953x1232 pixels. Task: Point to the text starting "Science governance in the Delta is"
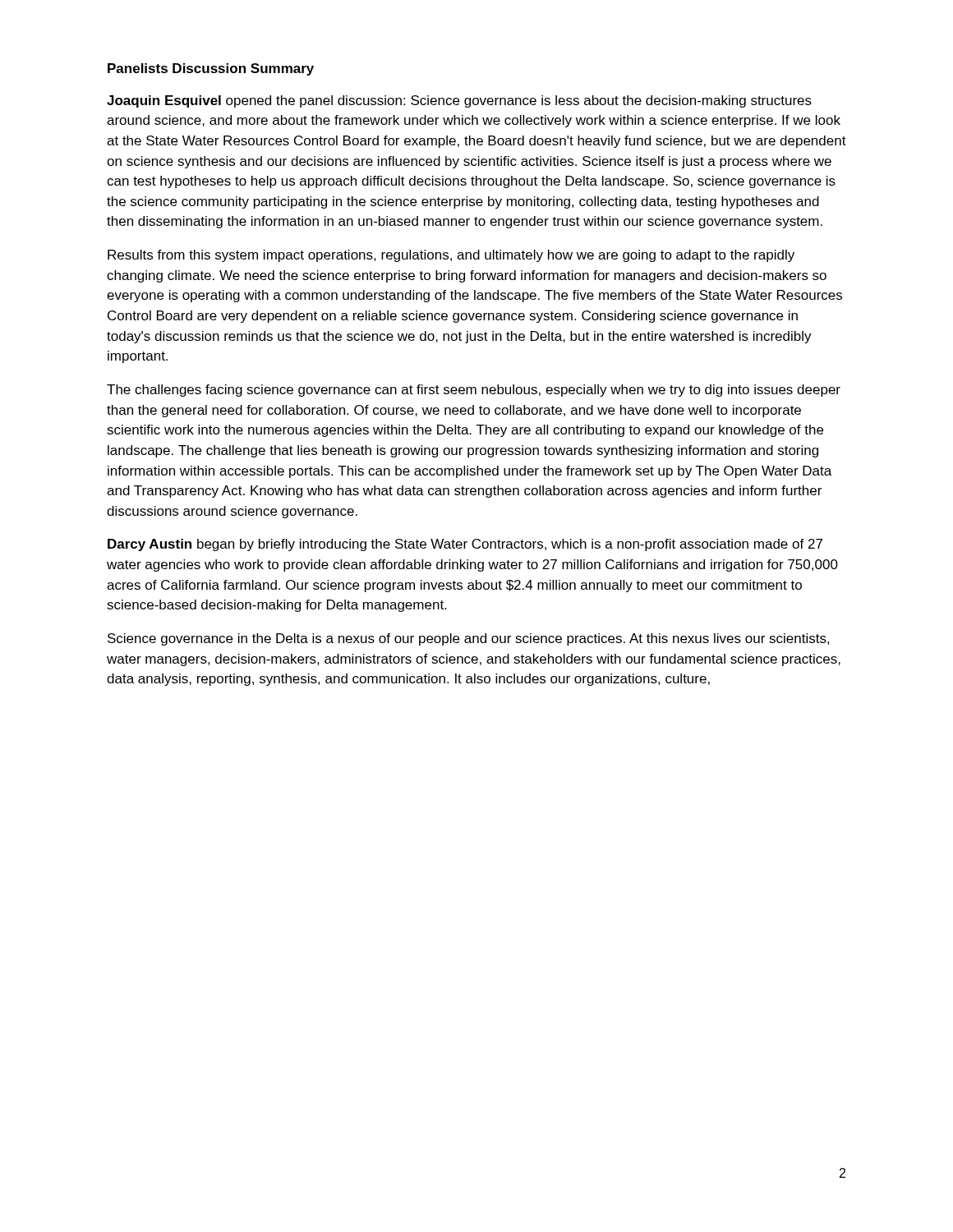click(x=474, y=659)
